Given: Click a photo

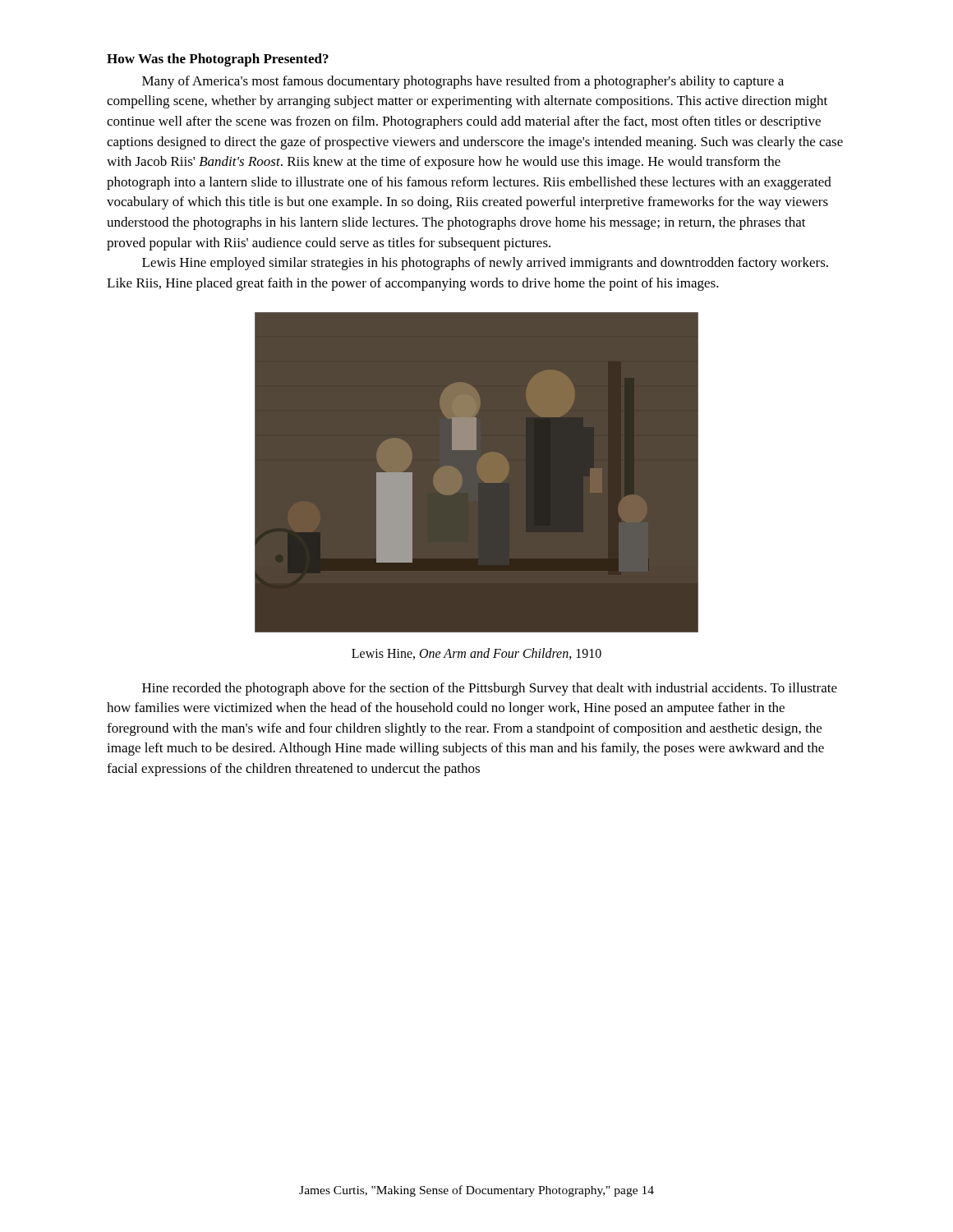Looking at the screenshot, I should click(476, 475).
